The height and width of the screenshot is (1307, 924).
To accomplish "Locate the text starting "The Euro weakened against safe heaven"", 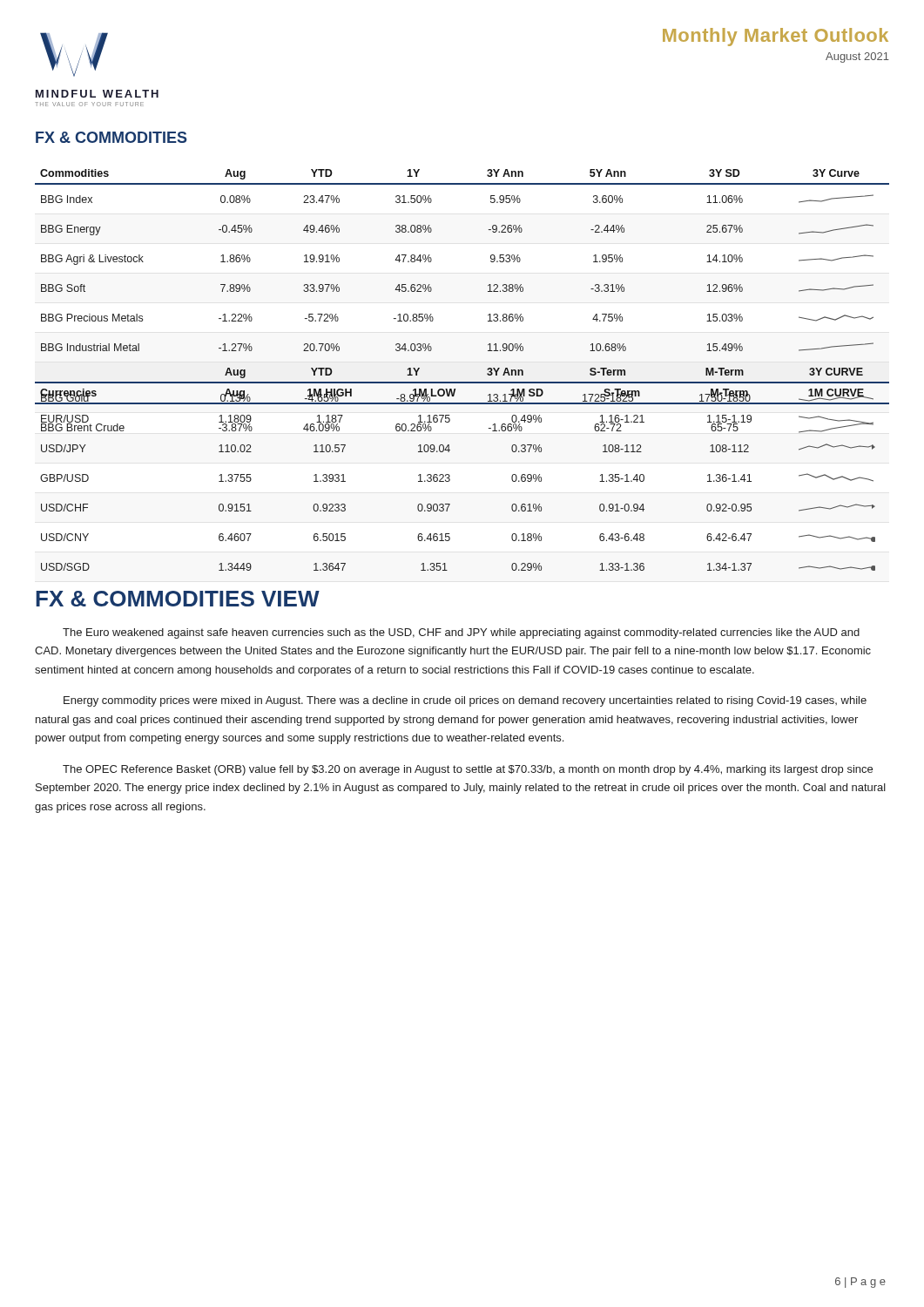I will [x=453, y=651].
